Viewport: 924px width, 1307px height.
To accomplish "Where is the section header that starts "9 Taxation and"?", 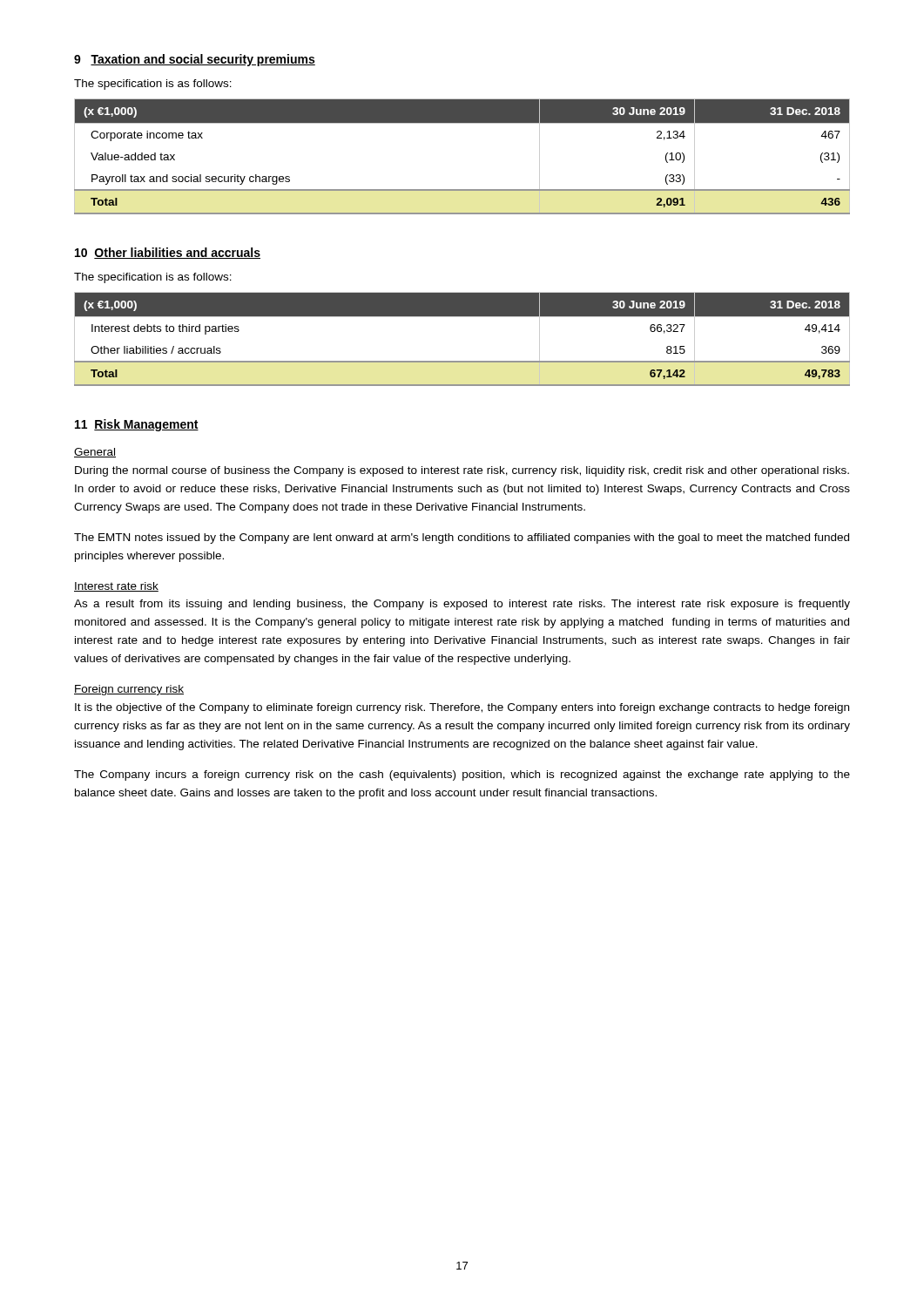I will pos(195,59).
